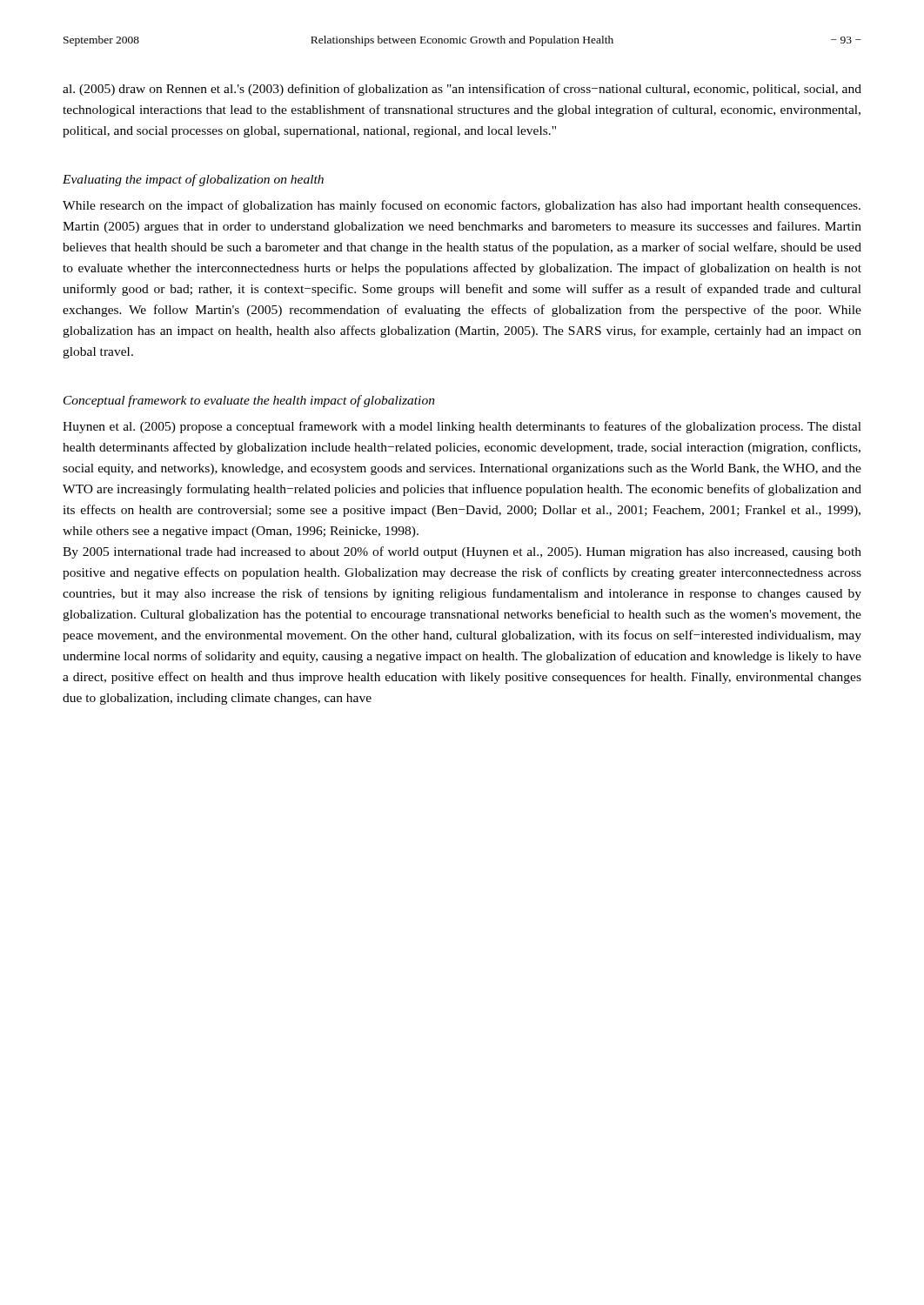Navigate to the block starting "Evaluating the impact of globalization"
The height and width of the screenshot is (1305, 924).
tap(193, 179)
